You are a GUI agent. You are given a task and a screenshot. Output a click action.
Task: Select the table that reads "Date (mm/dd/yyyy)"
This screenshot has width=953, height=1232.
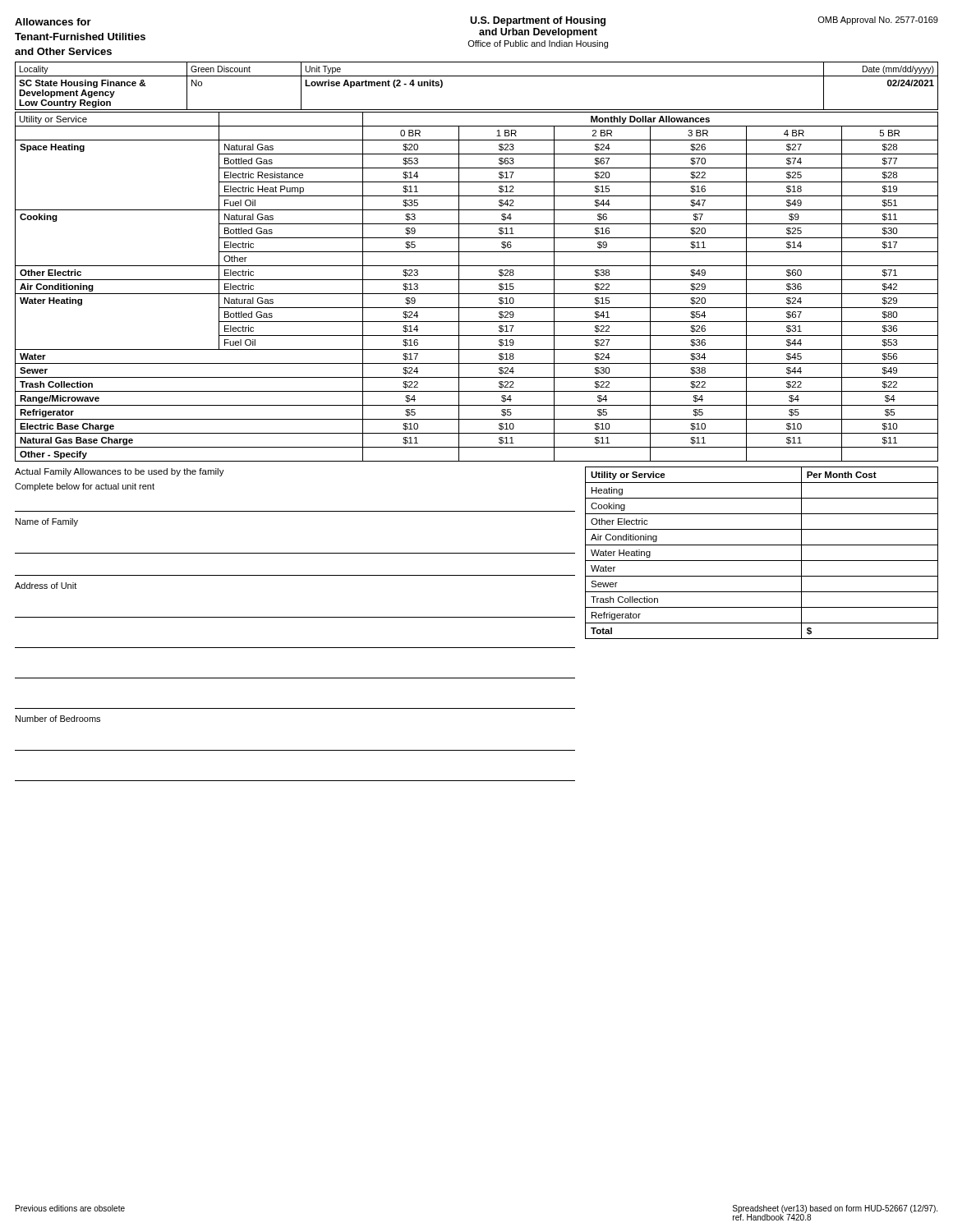476,69
